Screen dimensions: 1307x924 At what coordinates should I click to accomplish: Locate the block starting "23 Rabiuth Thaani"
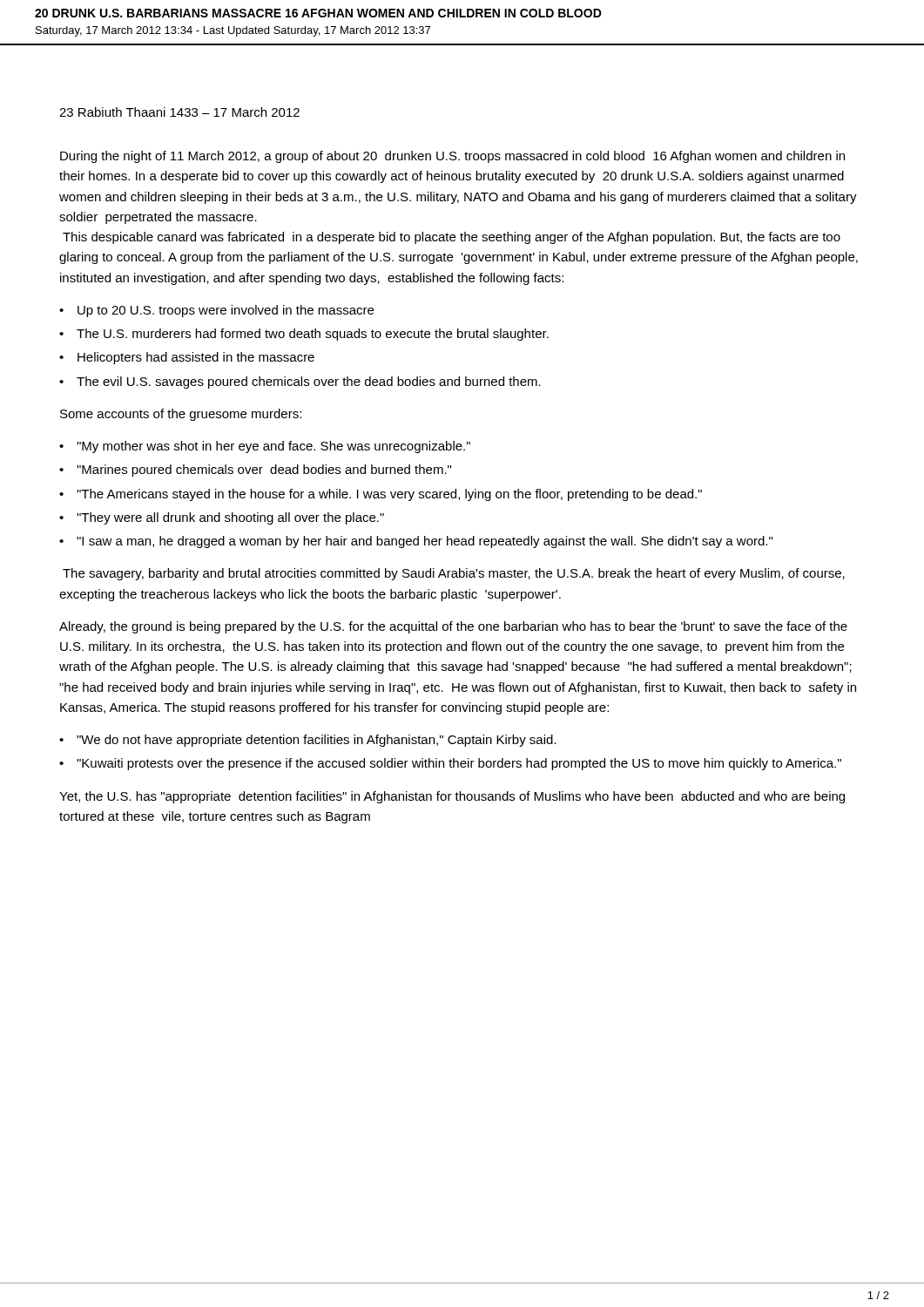[180, 112]
